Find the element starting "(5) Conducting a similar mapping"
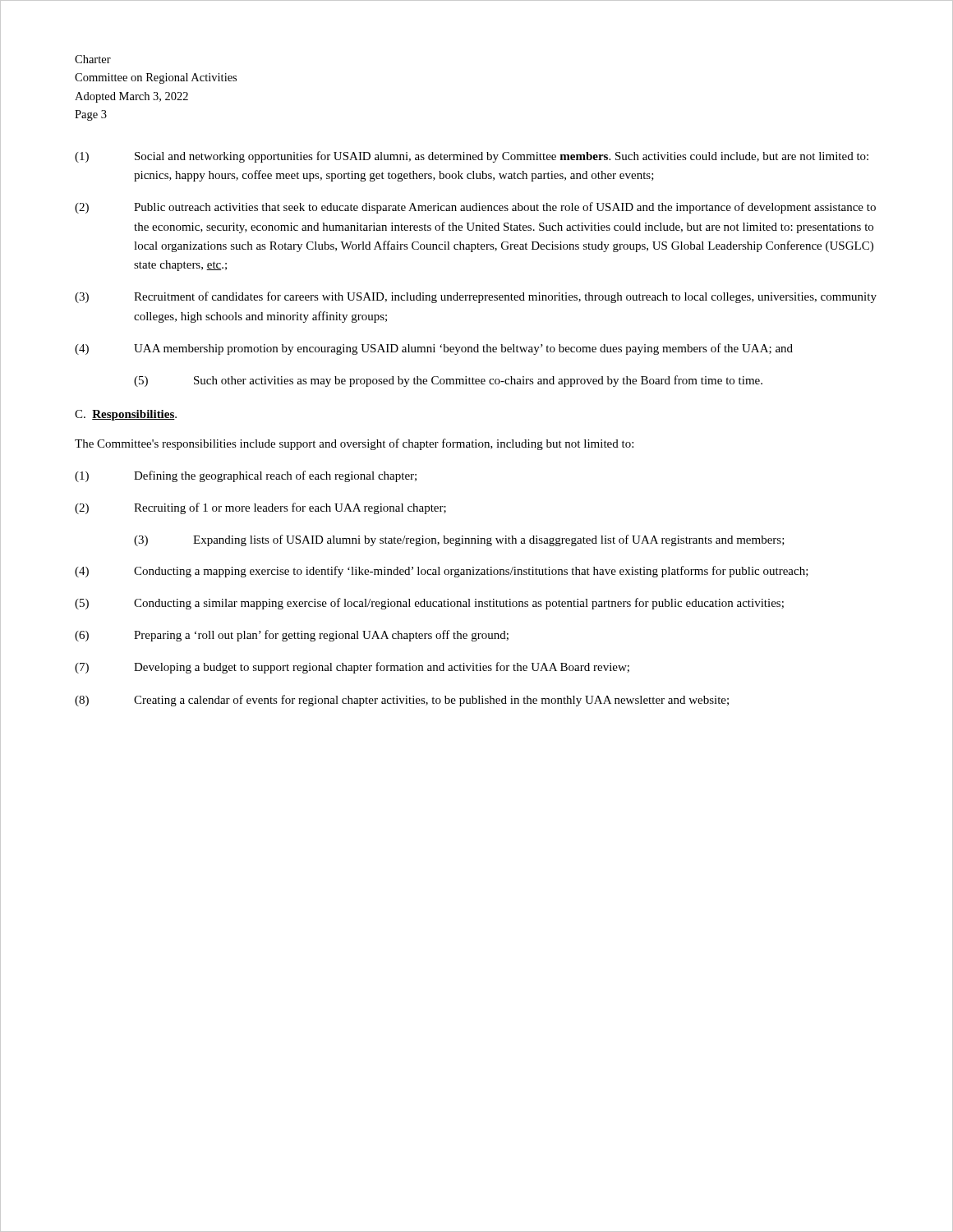This screenshot has width=953, height=1232. (476, 603)
